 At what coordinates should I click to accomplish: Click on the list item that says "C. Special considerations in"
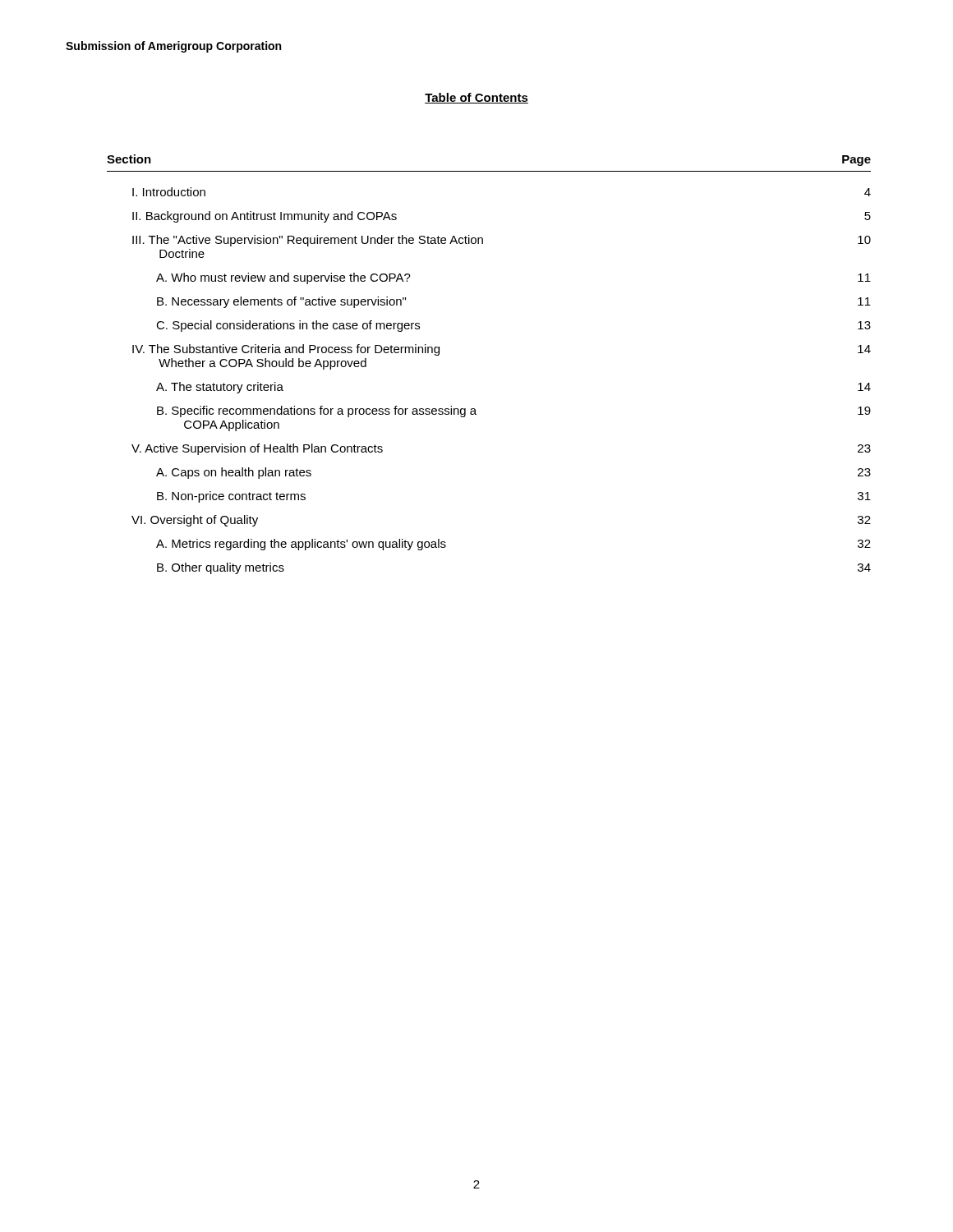coord(284,326)
